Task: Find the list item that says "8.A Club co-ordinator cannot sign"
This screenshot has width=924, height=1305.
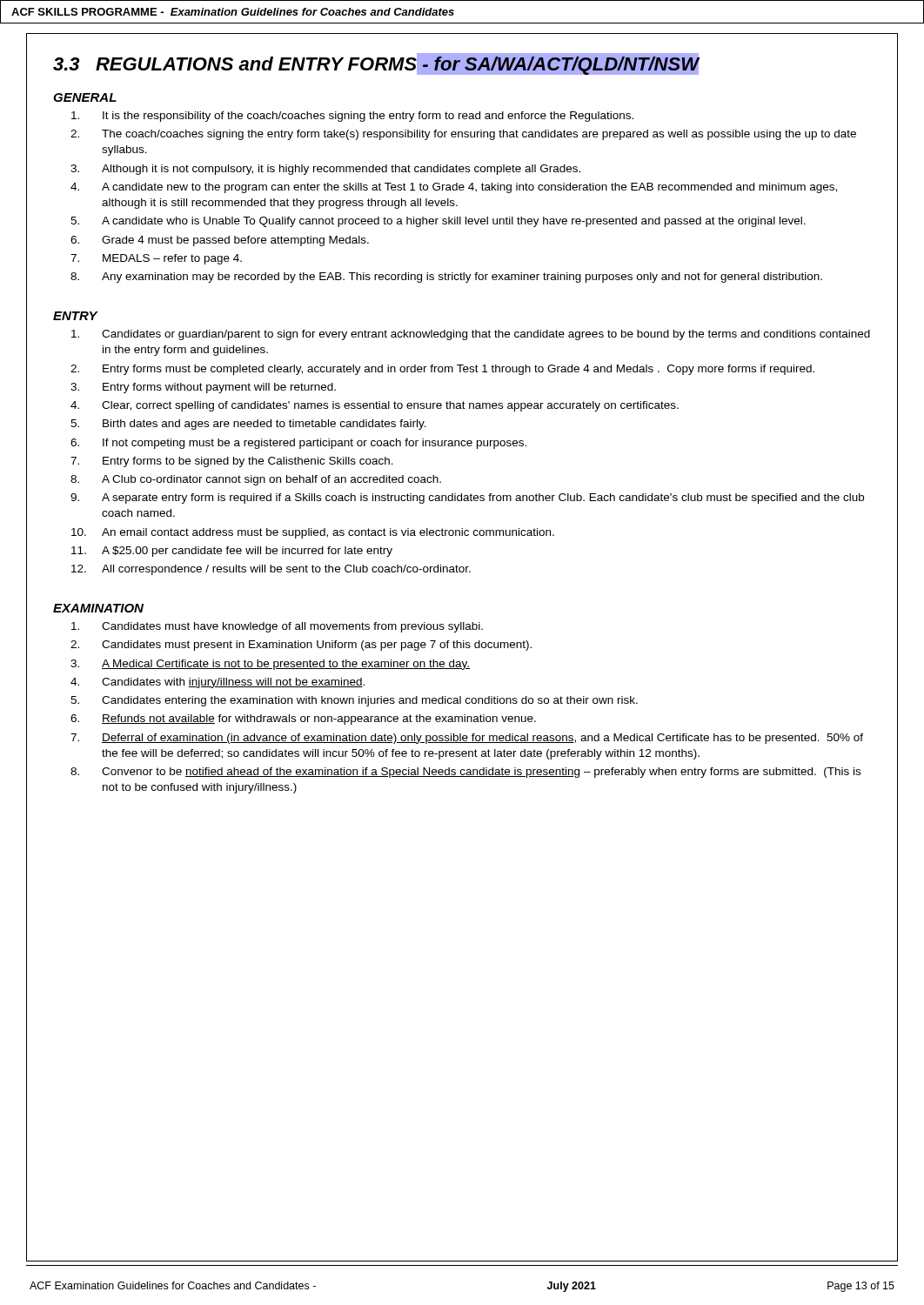Action: [x=256, y=480]
